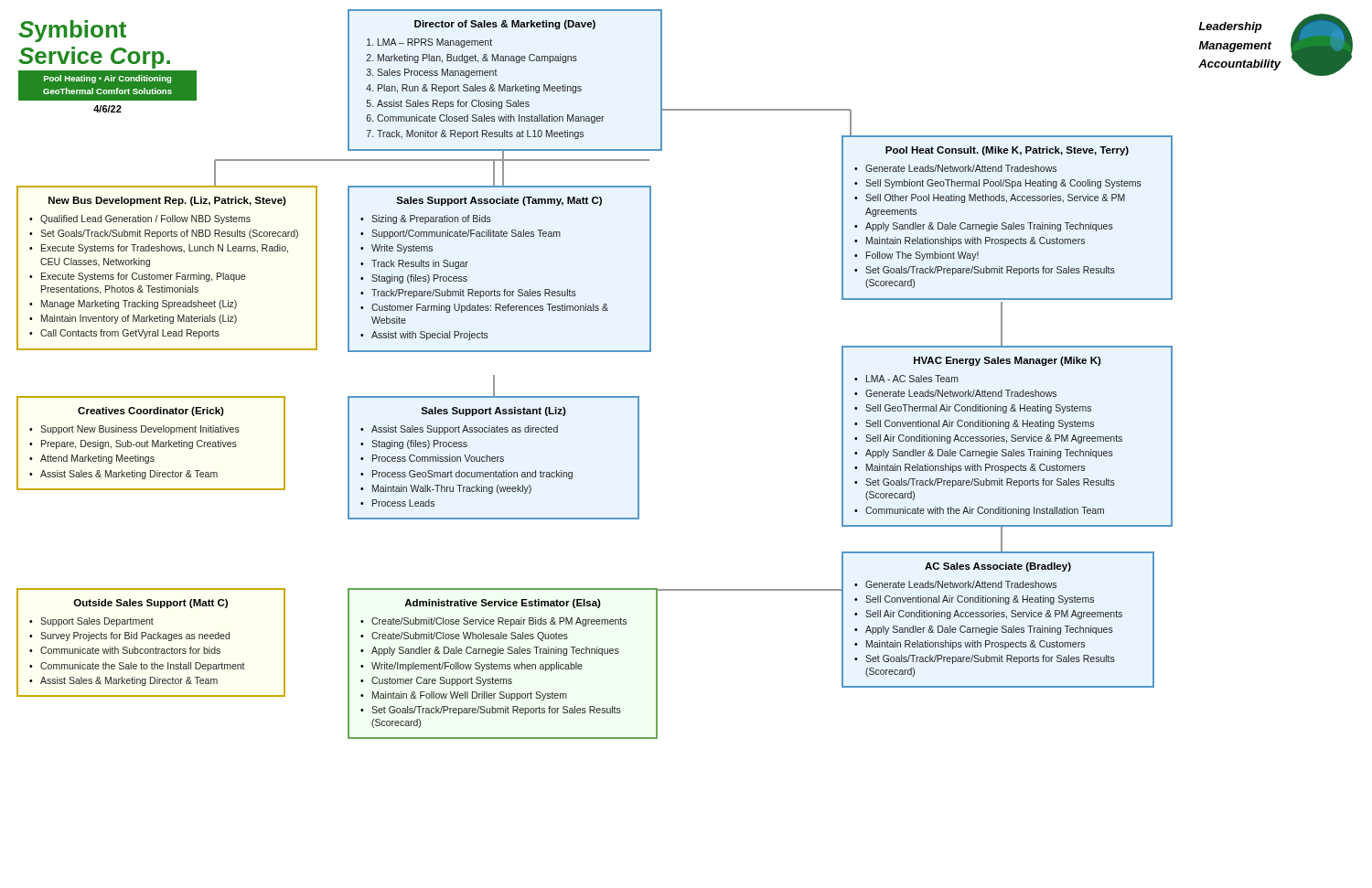1372x888 pixels.
Task: Click on the section header with the text "AC Sales Associate (Bradley)"
Action: 998,620
